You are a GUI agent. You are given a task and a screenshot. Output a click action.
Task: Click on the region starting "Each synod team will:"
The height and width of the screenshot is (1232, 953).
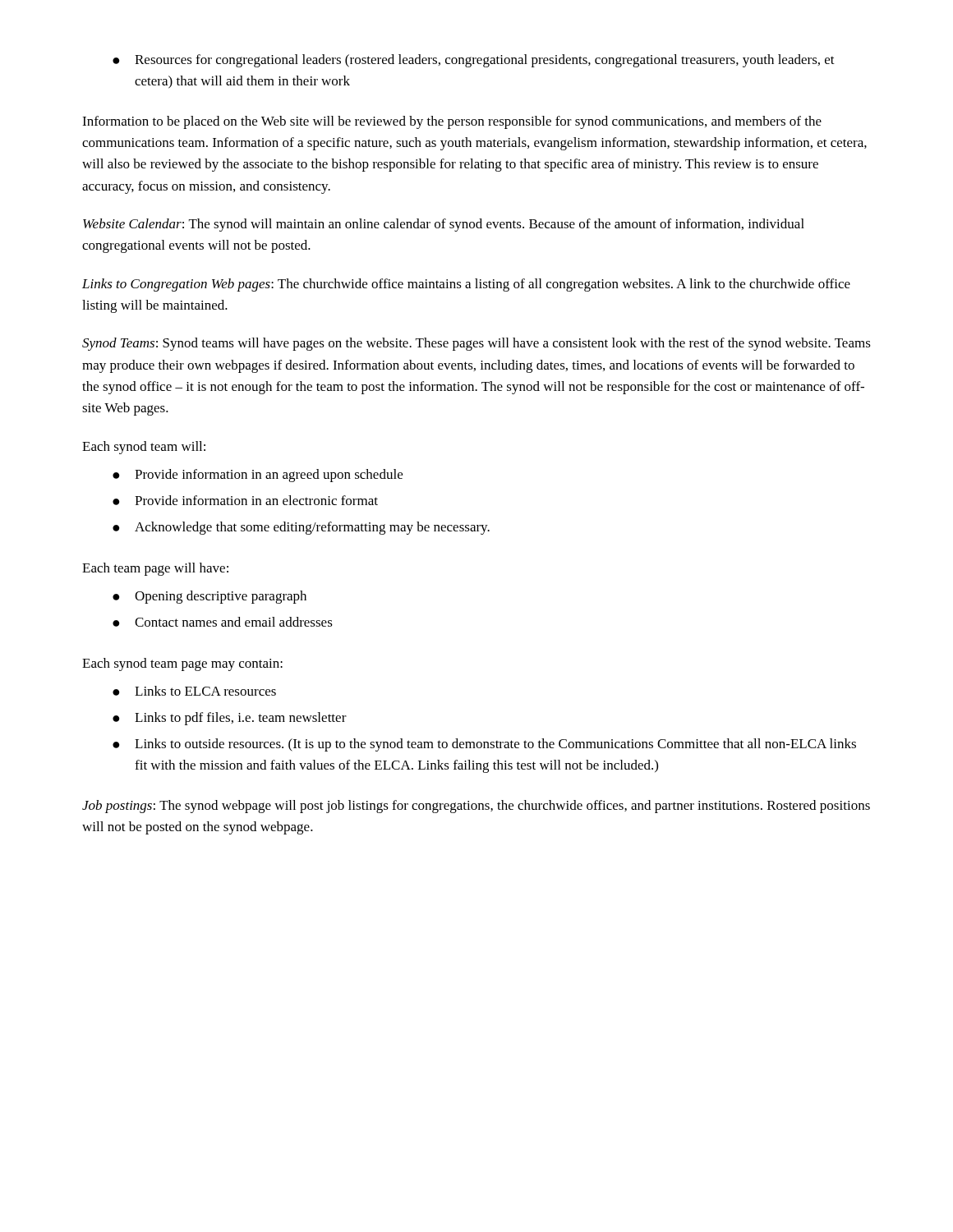point(144,446)
